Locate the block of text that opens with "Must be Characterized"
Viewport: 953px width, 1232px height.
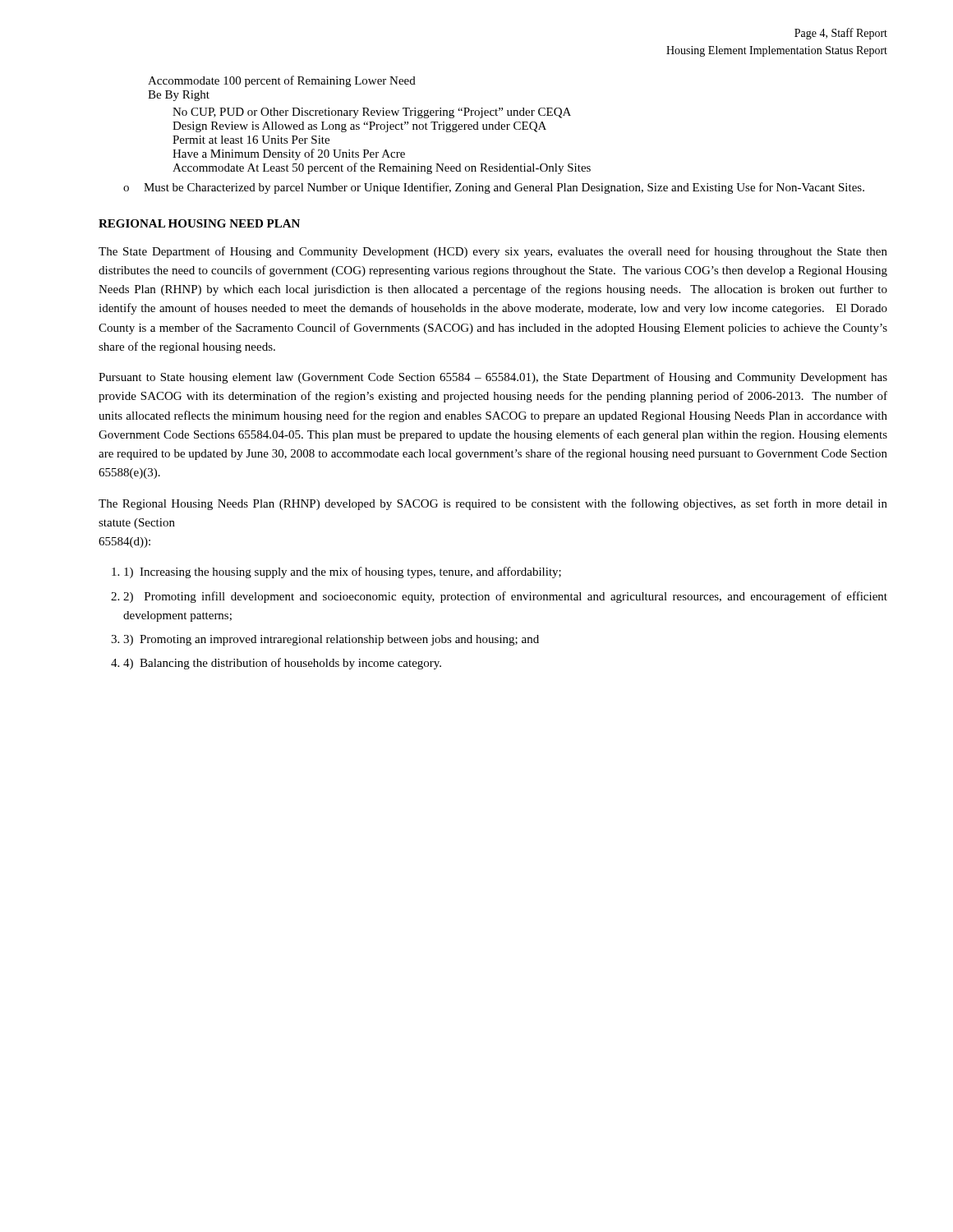point(504,187)
